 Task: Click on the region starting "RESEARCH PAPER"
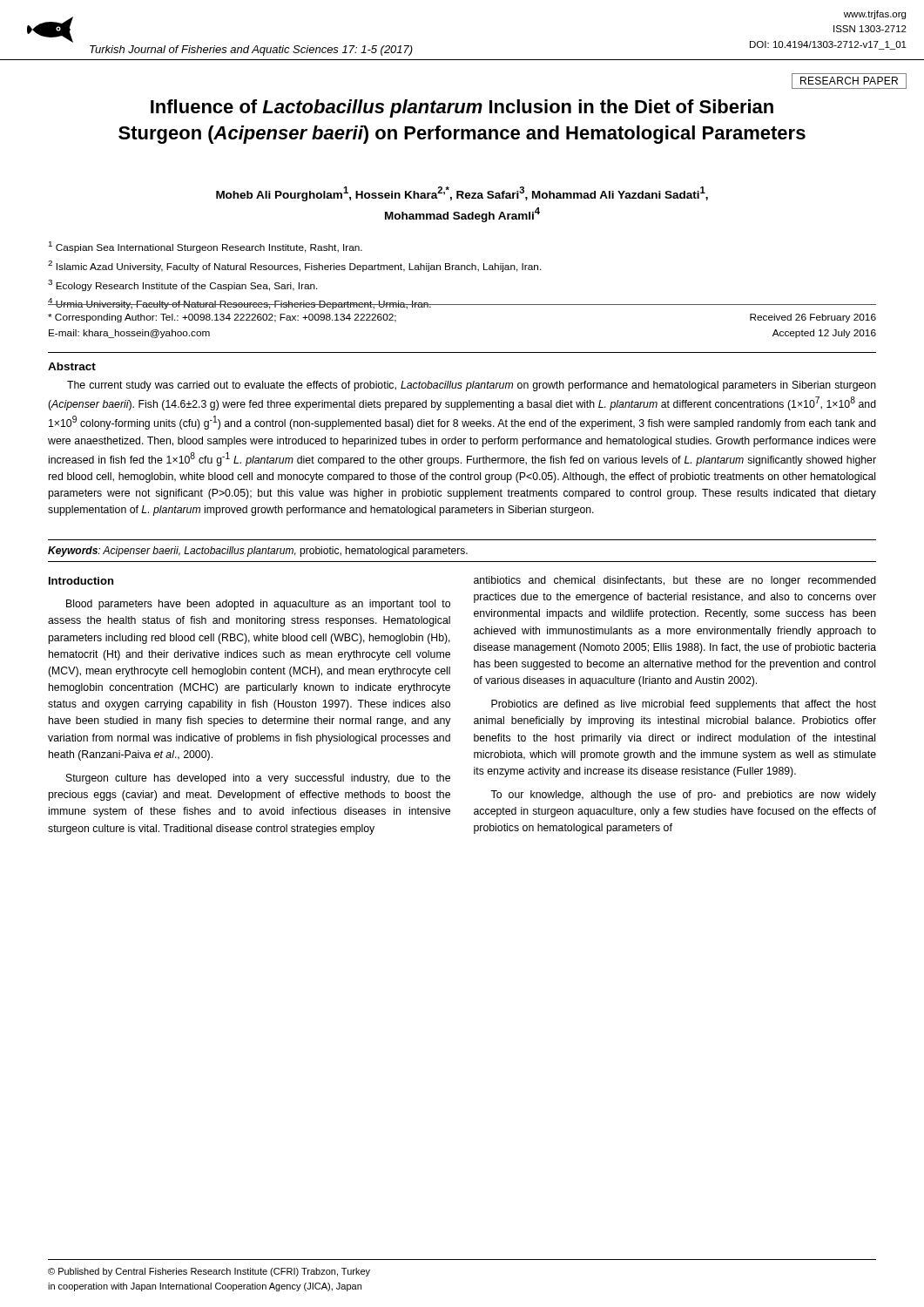click(849, 81)
